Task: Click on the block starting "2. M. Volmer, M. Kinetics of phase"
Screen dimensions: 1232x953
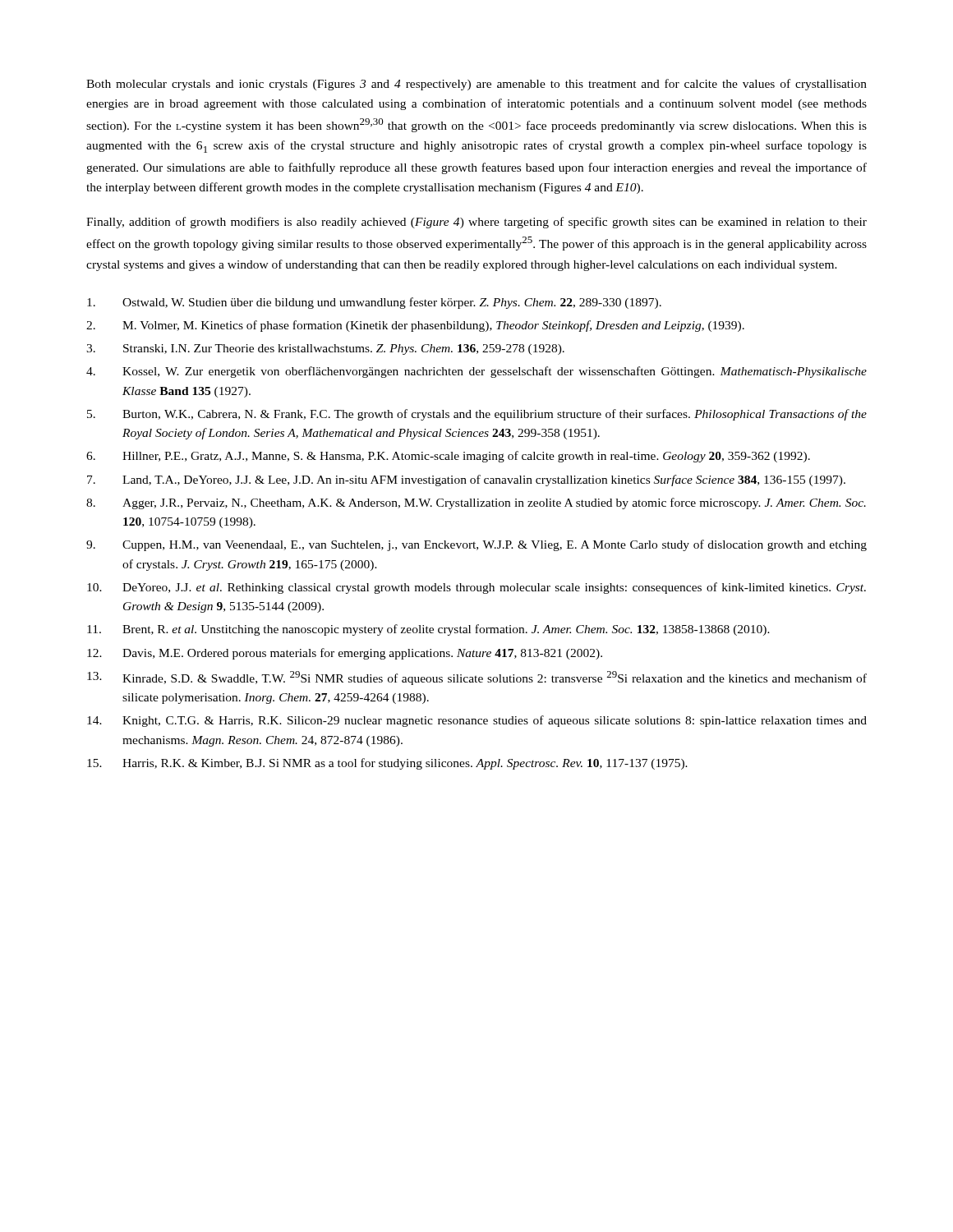Action: click(x=476, y=325)
